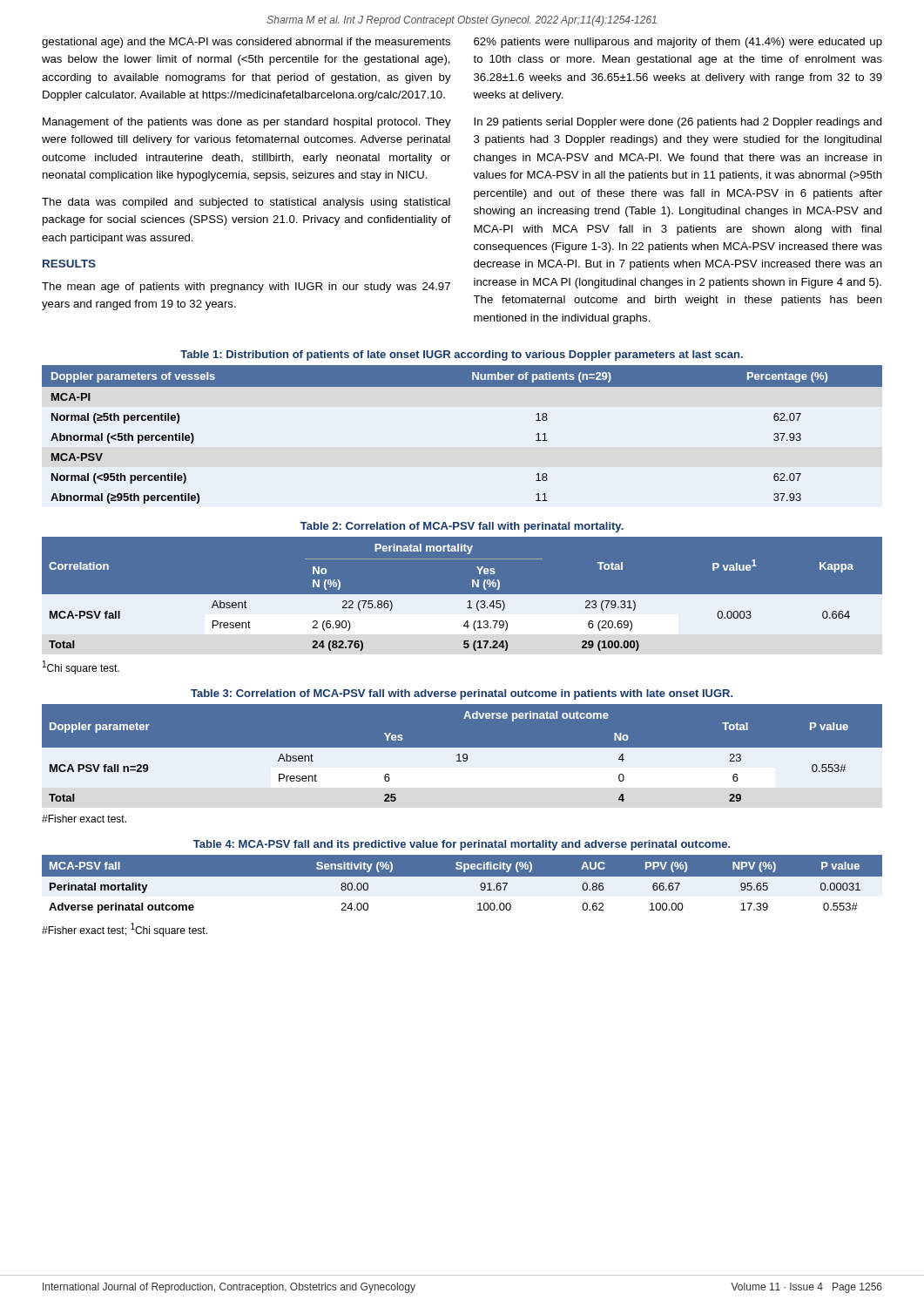Point to the caption beginning "Table 4: MCA-PSV fall and its predictive"

tap(462, 844)
